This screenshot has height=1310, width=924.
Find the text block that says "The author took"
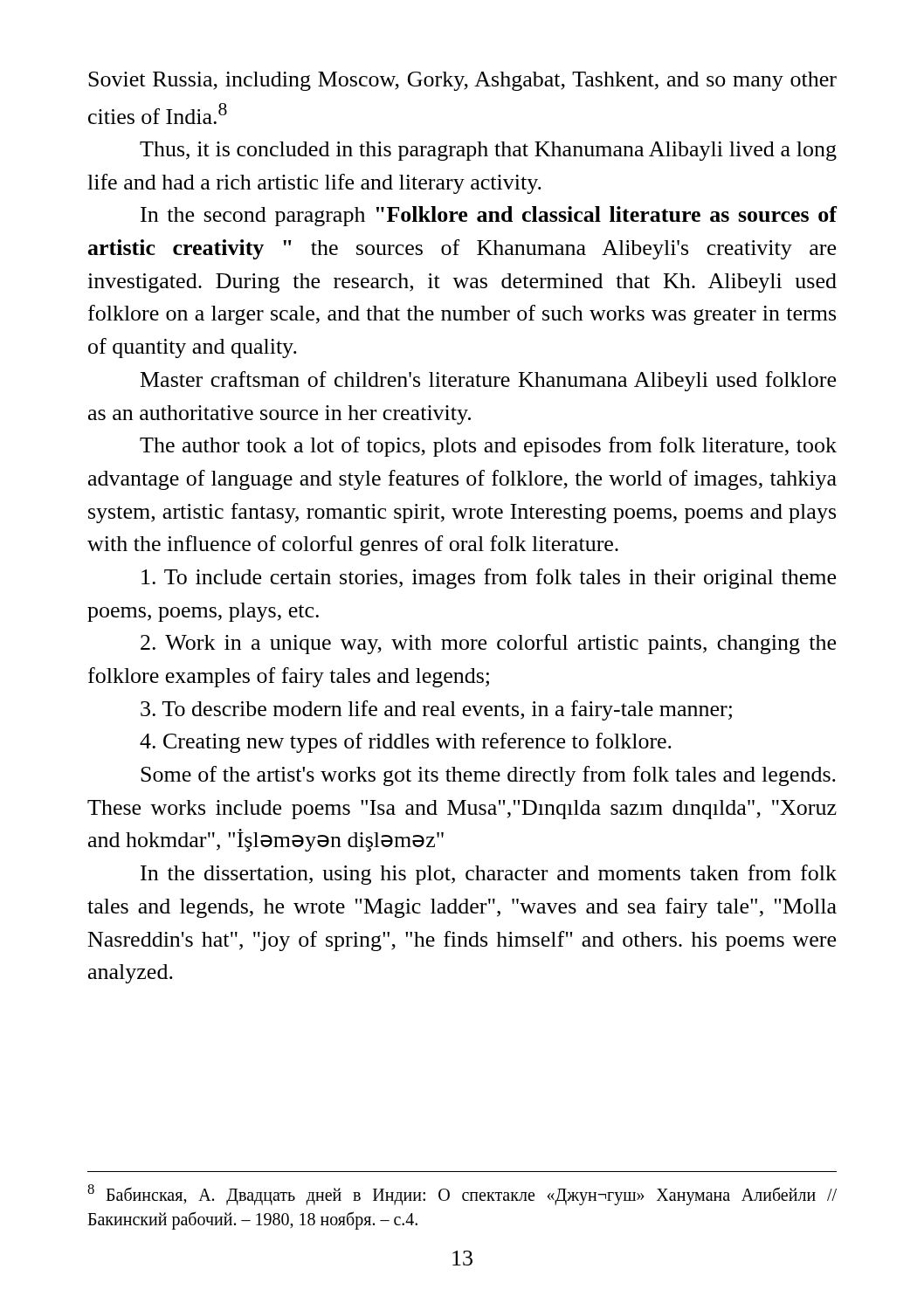(462, 495)
